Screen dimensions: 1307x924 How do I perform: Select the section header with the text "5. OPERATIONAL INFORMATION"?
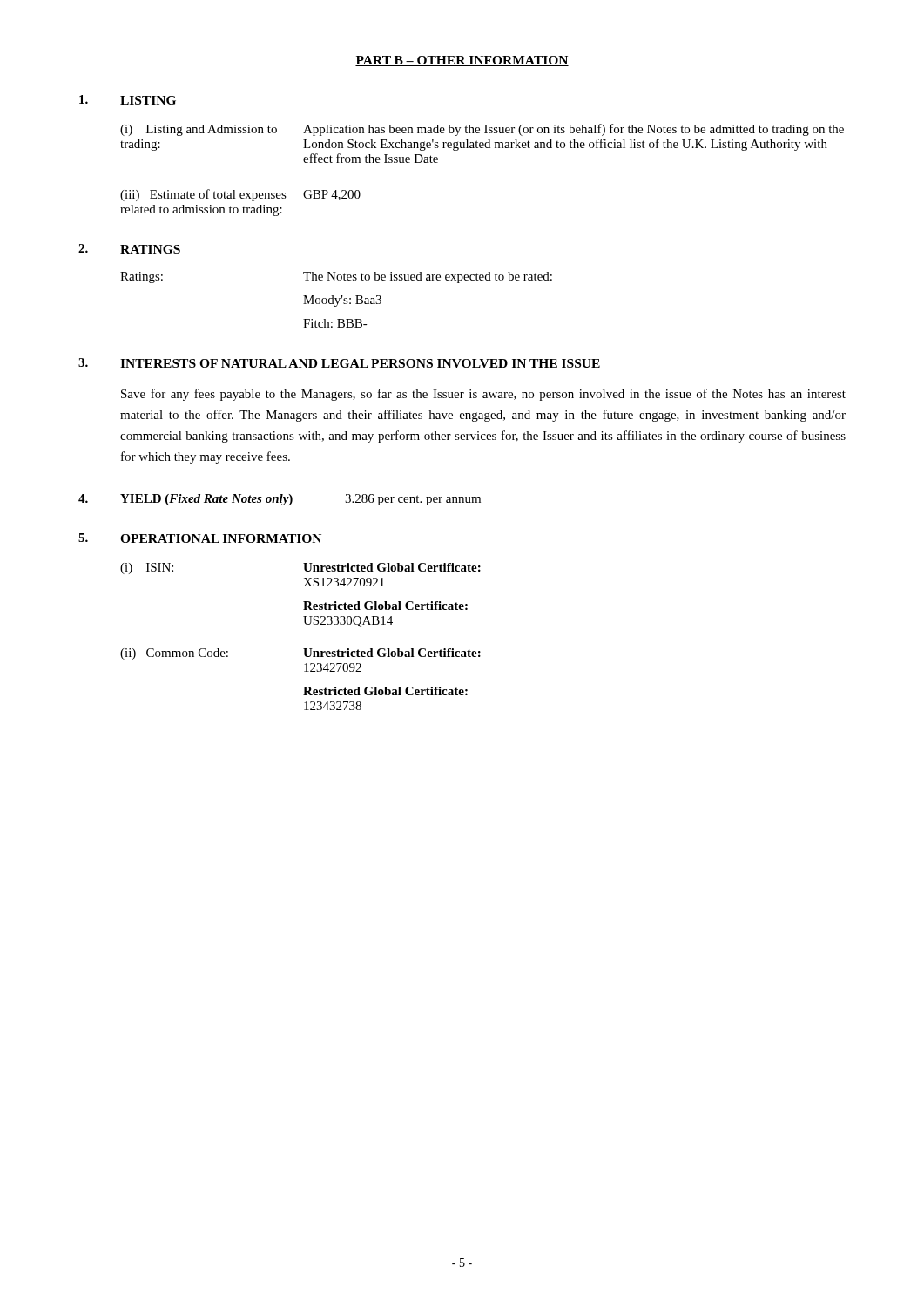click(x=200, y=538)
